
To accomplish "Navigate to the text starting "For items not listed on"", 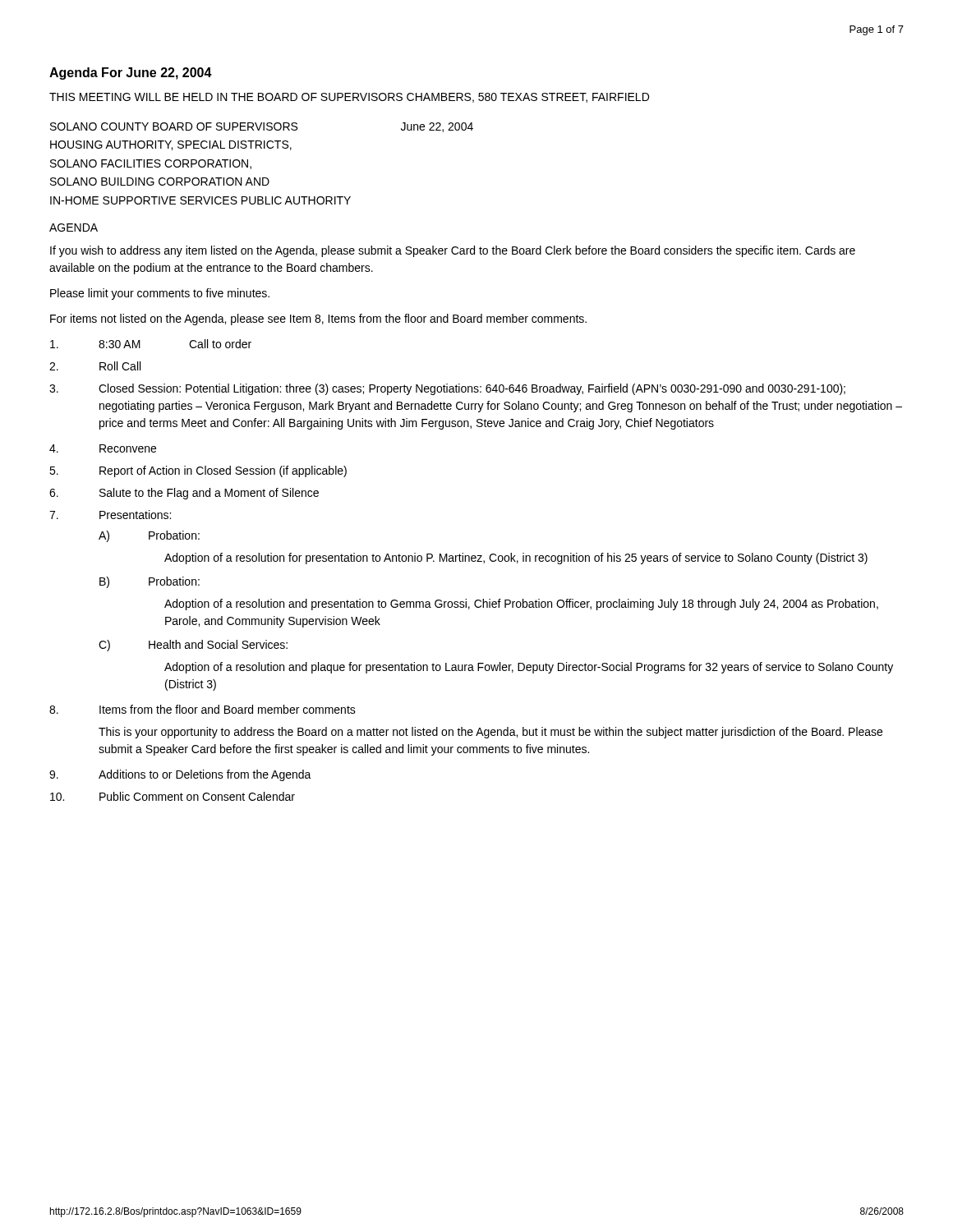I will (318, 319).
